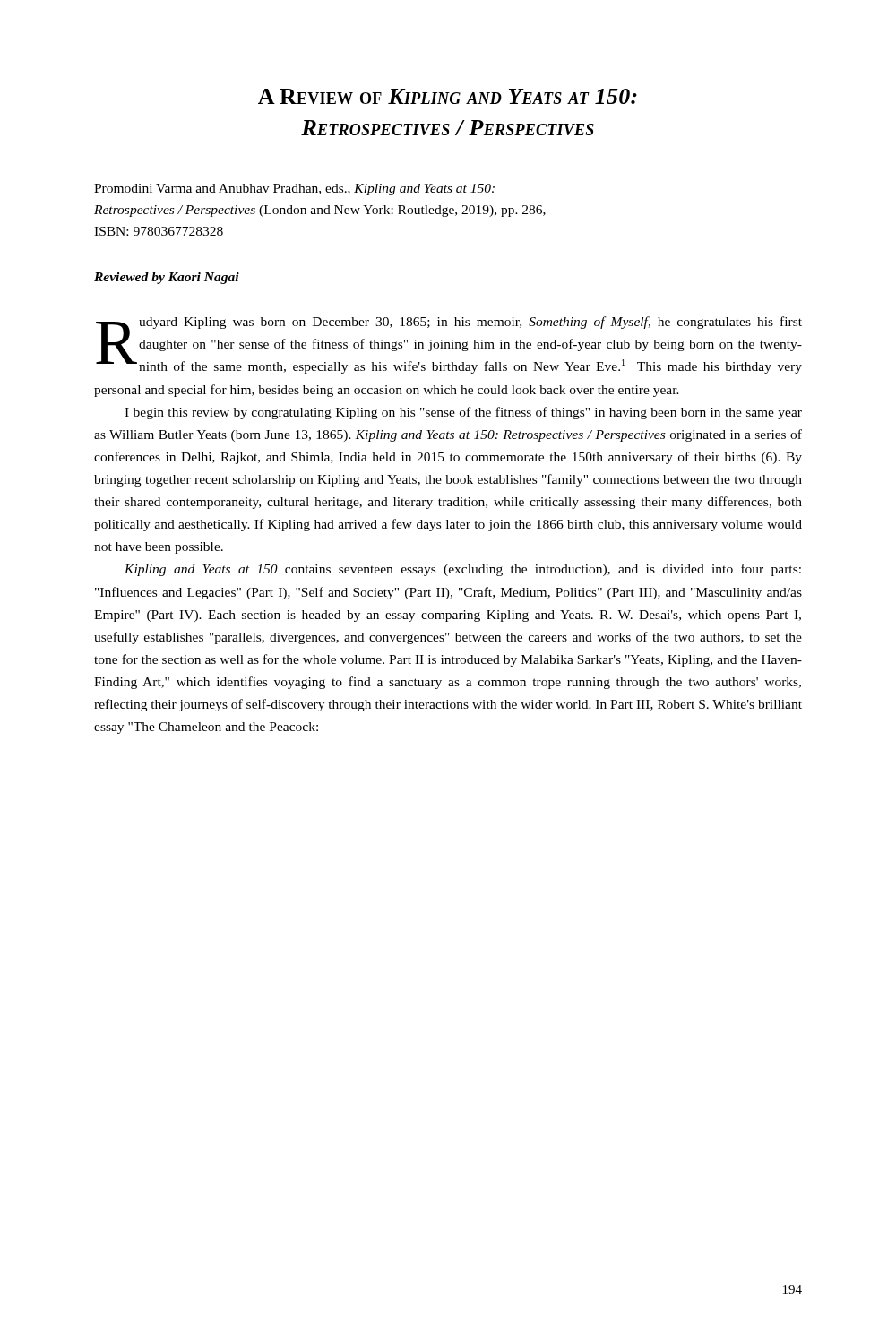This screenshot has width=896, height=1344.
Task: Select the title that reads "A Review of Kipling and Yeats at"
Action: 448,112
